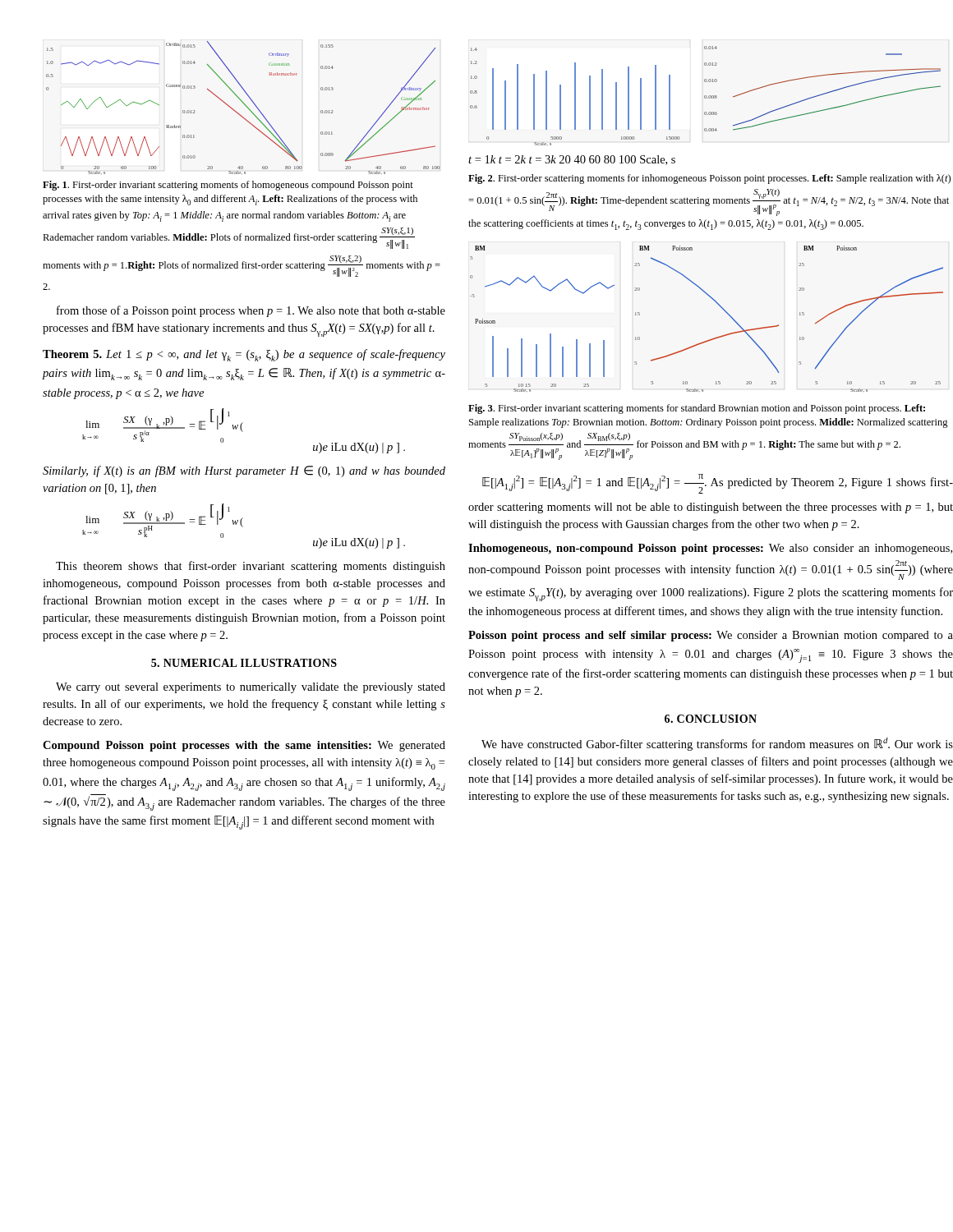This screenshot has width=953, height=1232.
Task: Point to the text block starting "𝔼[|A1,j|2] = 𝔼[|A3,j|2] = 1 and"
Action: [711, 500]
